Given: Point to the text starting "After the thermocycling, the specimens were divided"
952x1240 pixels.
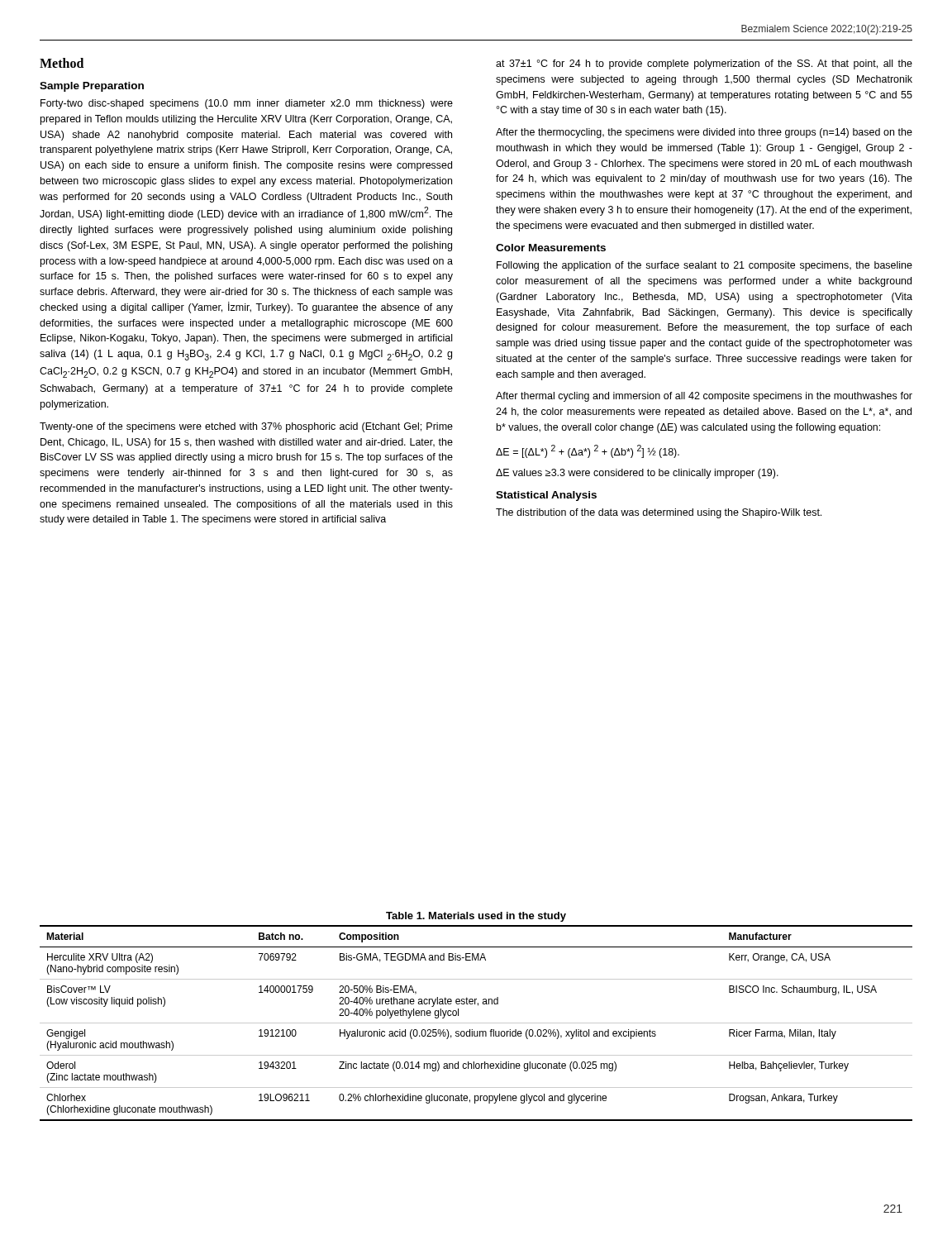Looking at the screenshot, I should [x=704, y=179].
